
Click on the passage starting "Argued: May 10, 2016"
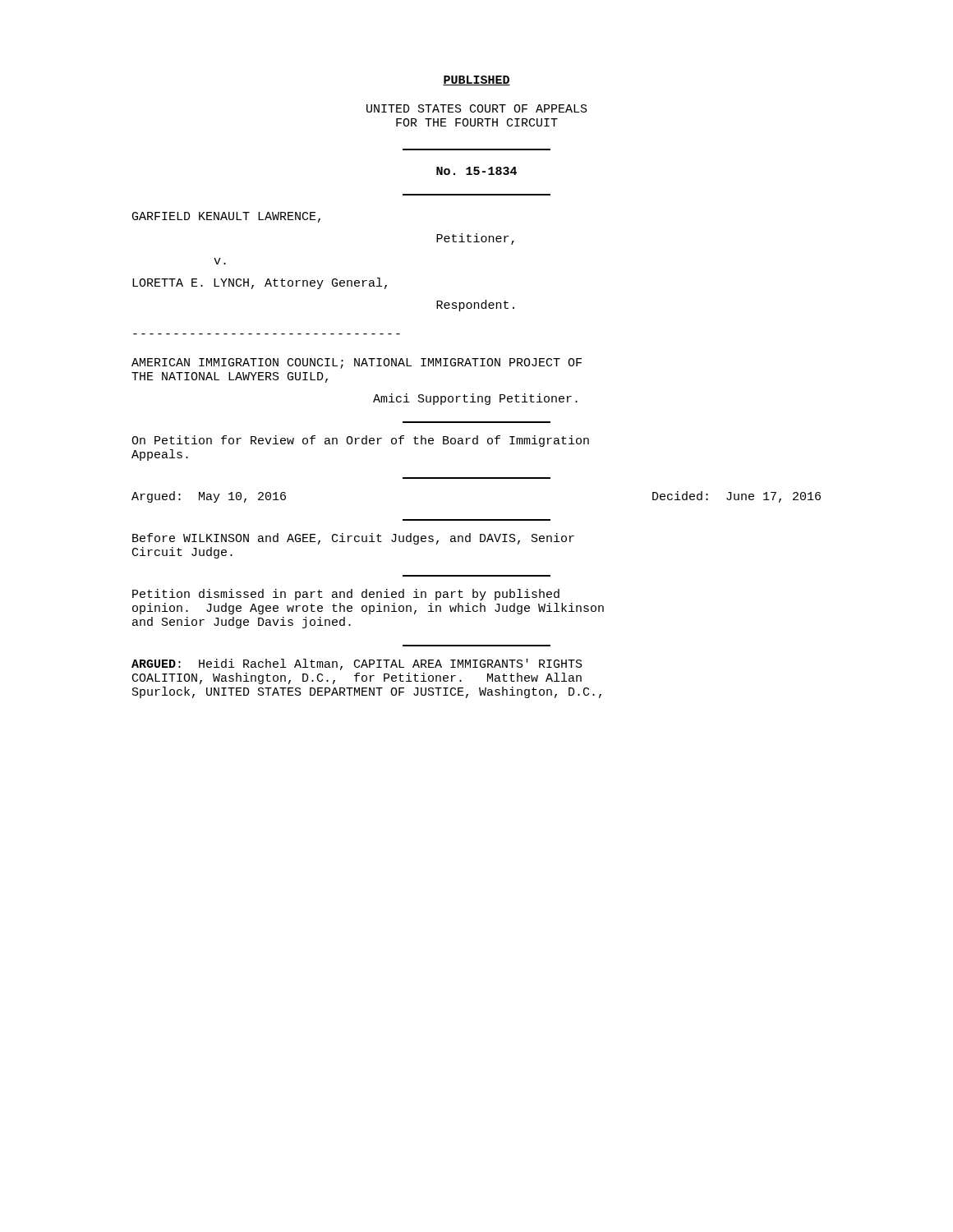pyautogui.click(x=156, y=496)
